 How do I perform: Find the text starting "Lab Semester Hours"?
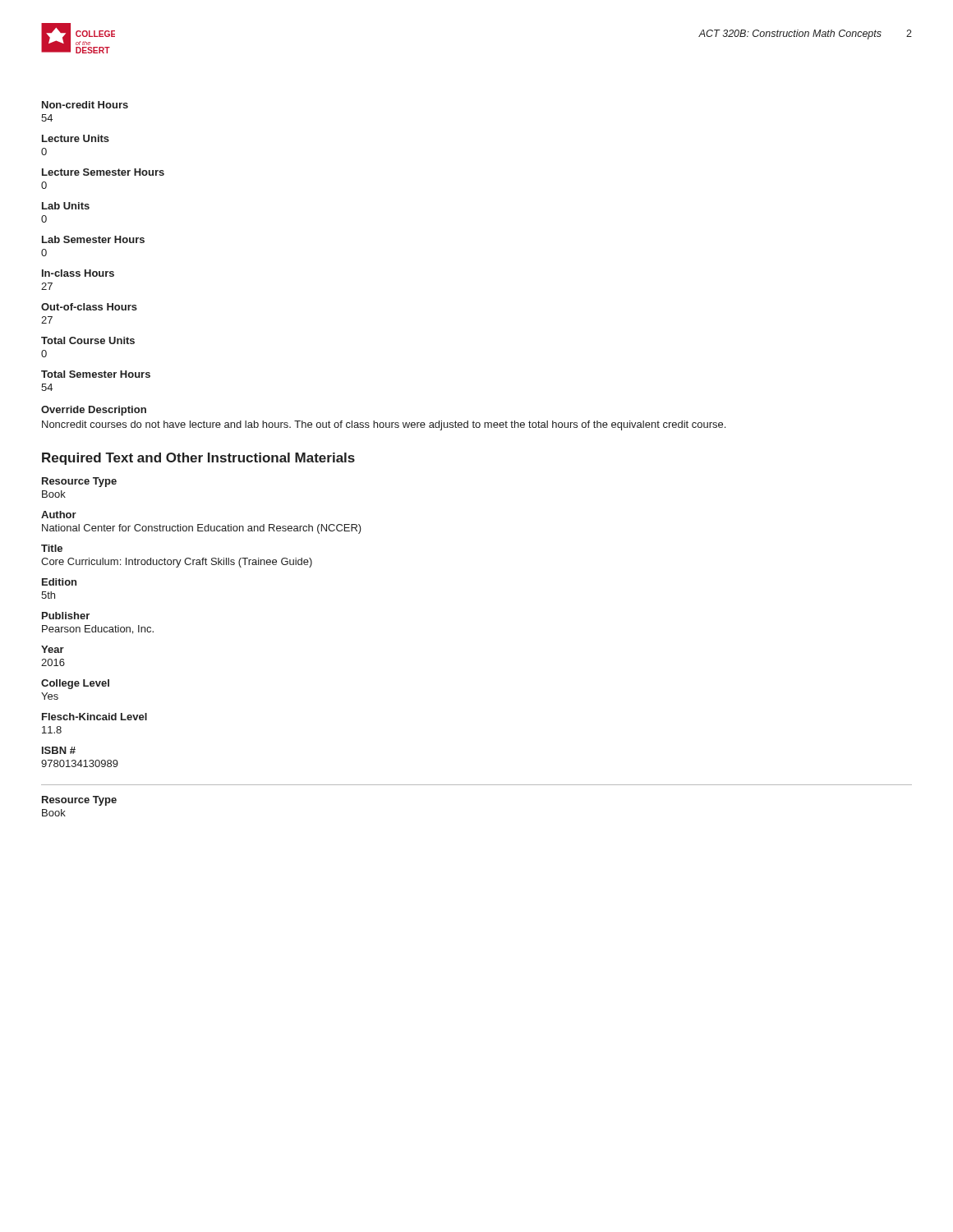click(93, 239)
